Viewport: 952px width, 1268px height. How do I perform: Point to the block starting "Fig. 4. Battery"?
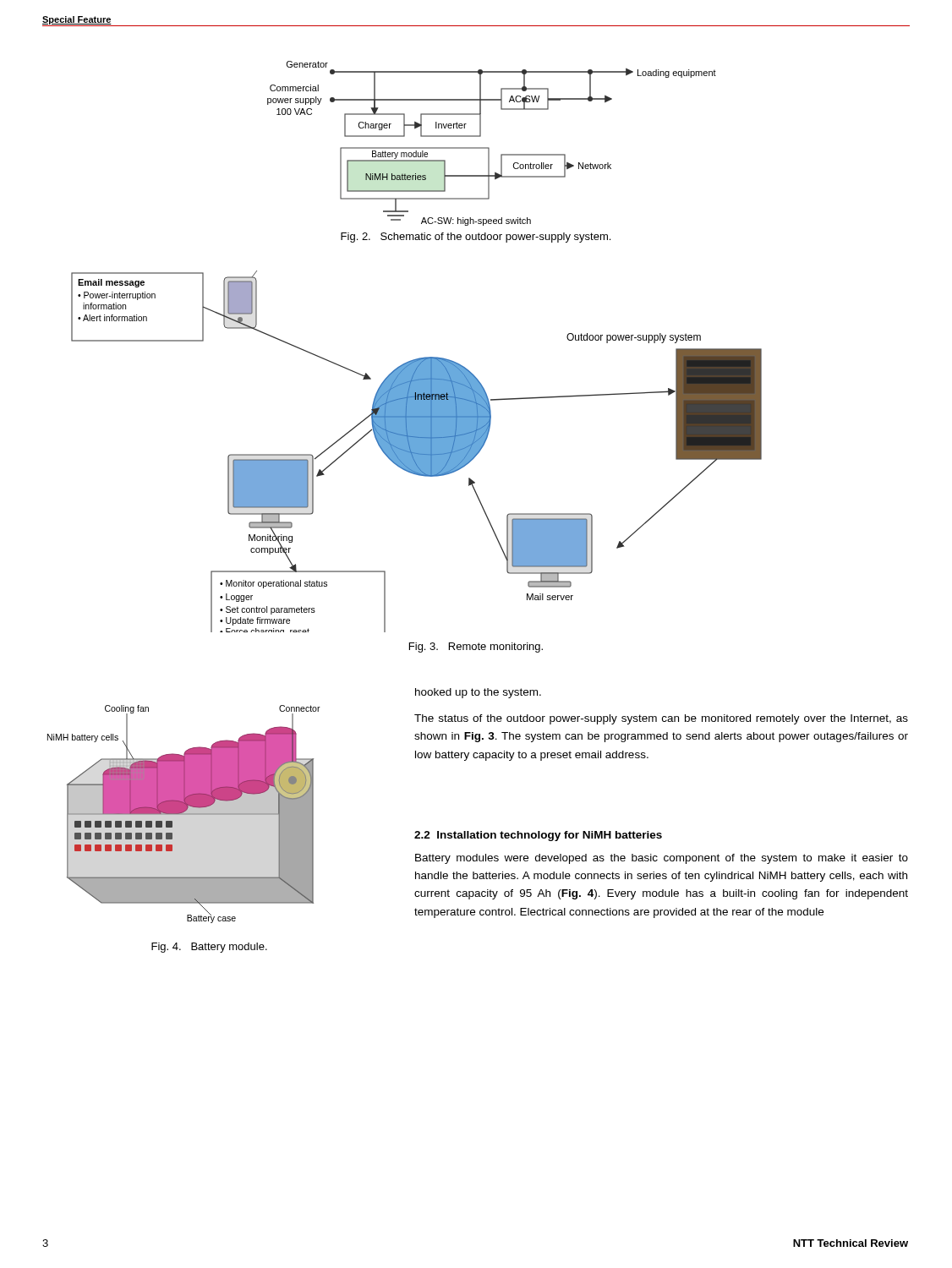(209, 946)
